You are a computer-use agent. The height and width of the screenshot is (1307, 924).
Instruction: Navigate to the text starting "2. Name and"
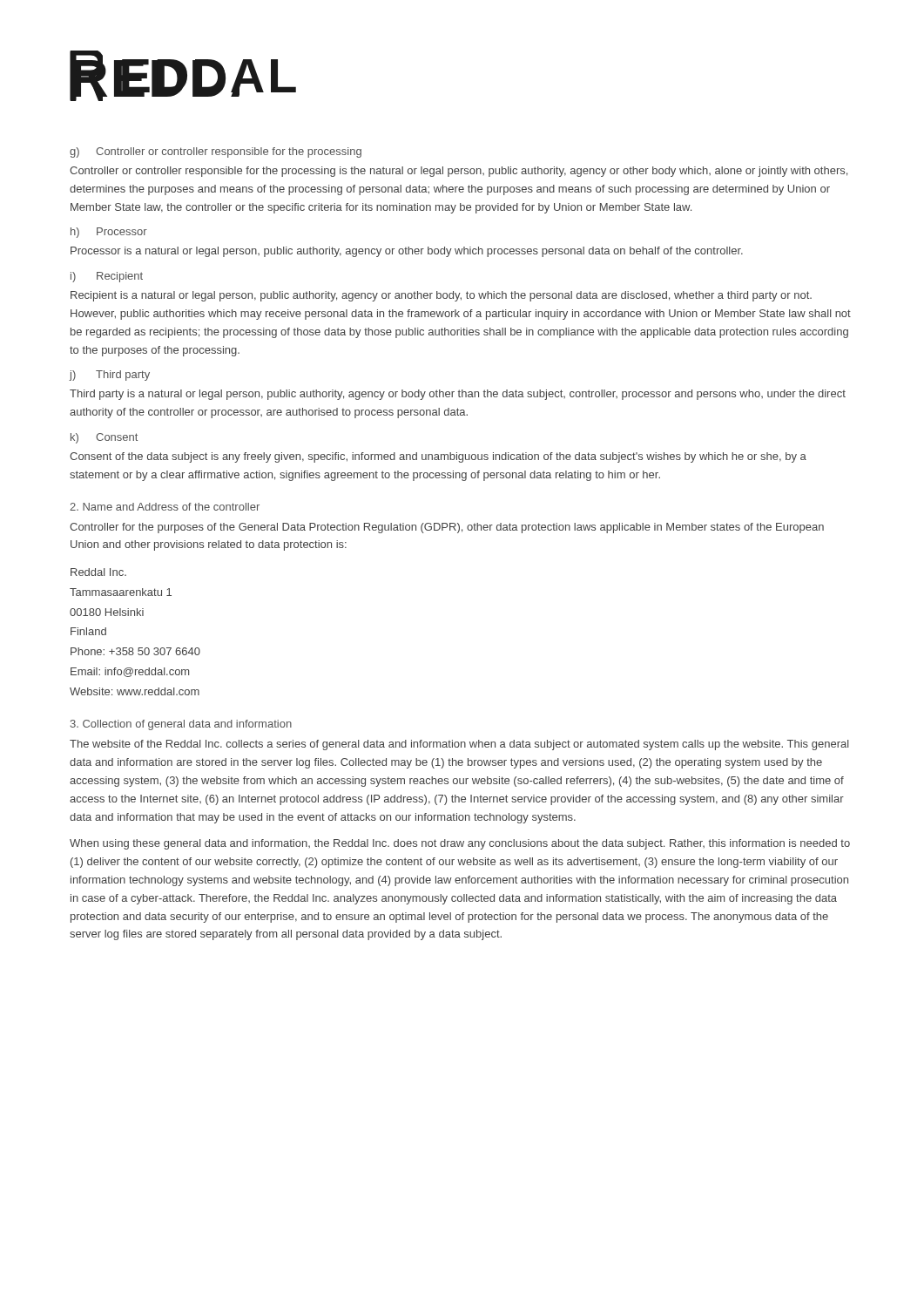click(165, 506)
